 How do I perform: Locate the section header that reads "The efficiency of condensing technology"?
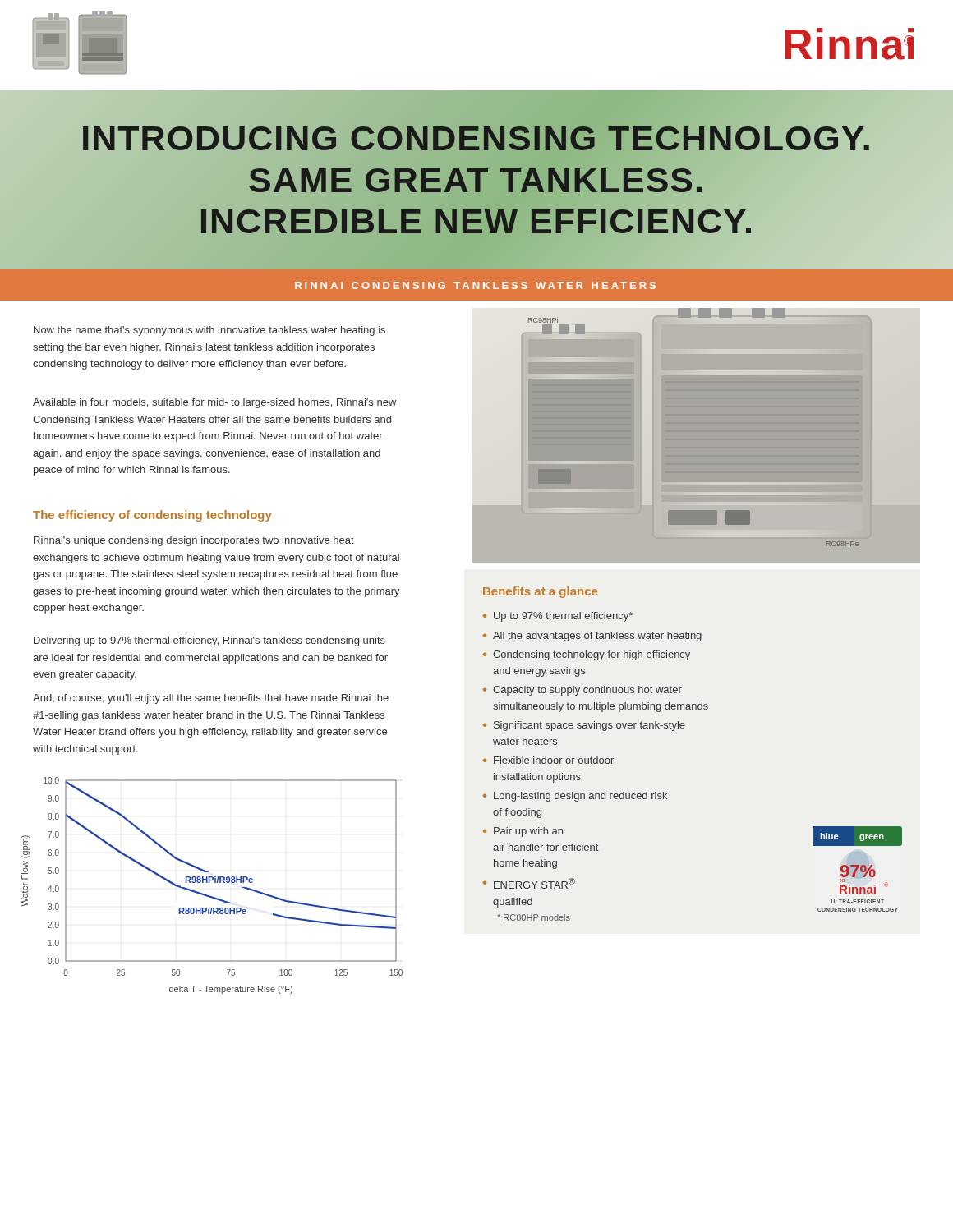152,515
